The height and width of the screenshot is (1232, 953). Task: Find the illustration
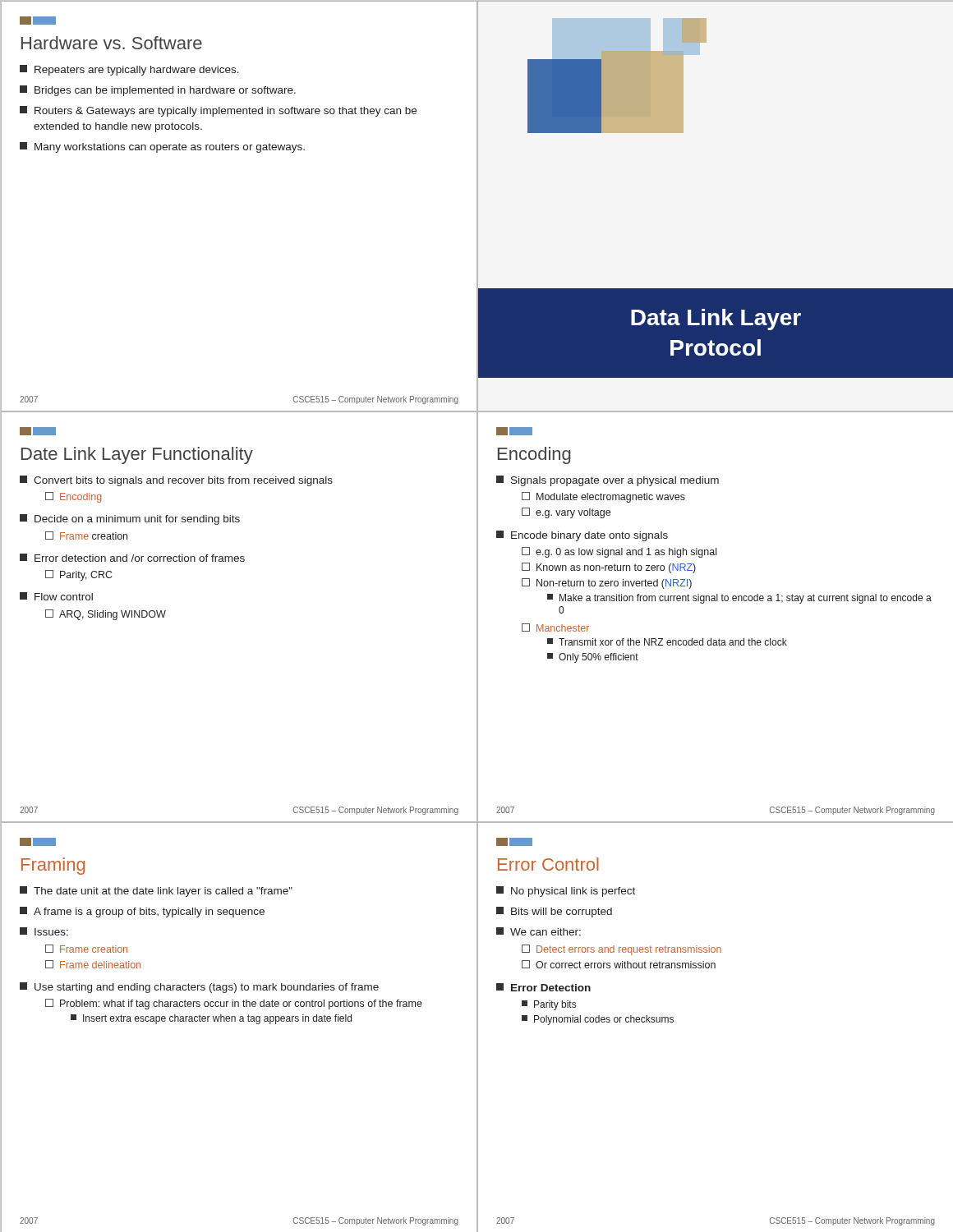716,206
